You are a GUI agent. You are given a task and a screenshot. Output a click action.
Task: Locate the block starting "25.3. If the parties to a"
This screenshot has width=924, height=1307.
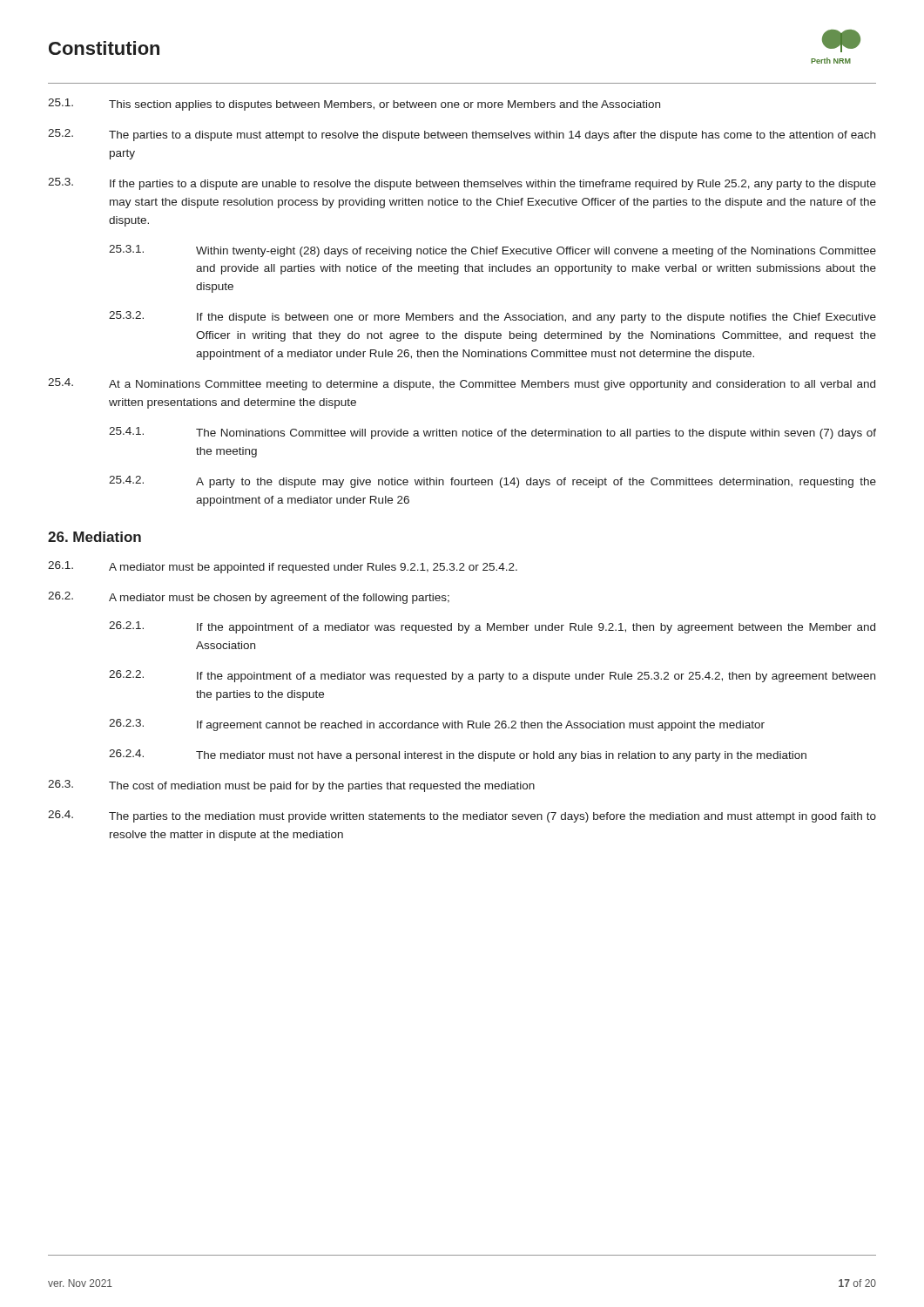(462, 202)
